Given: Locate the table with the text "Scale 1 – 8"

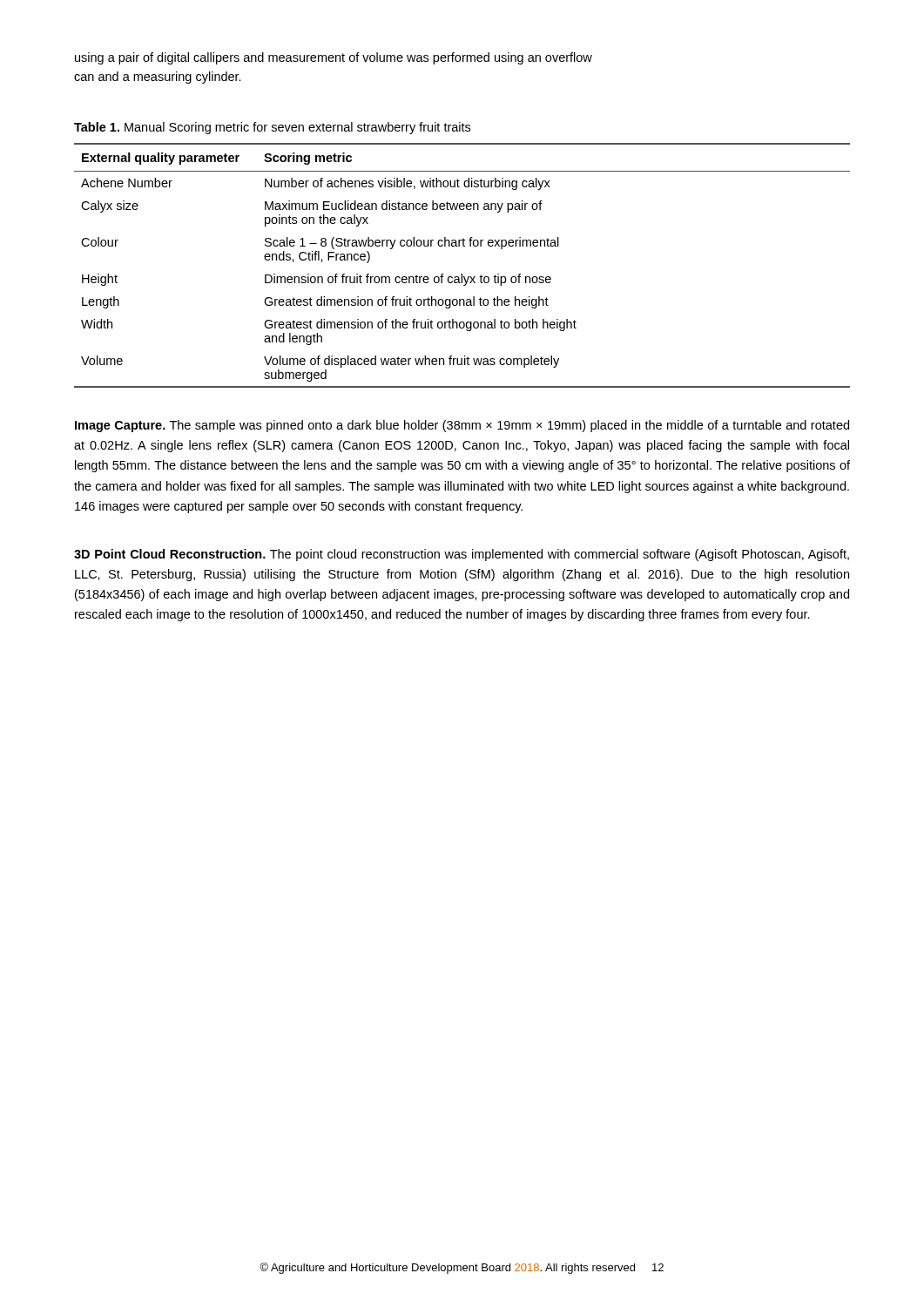Looking at the screenshot, I should click(462, 265).
